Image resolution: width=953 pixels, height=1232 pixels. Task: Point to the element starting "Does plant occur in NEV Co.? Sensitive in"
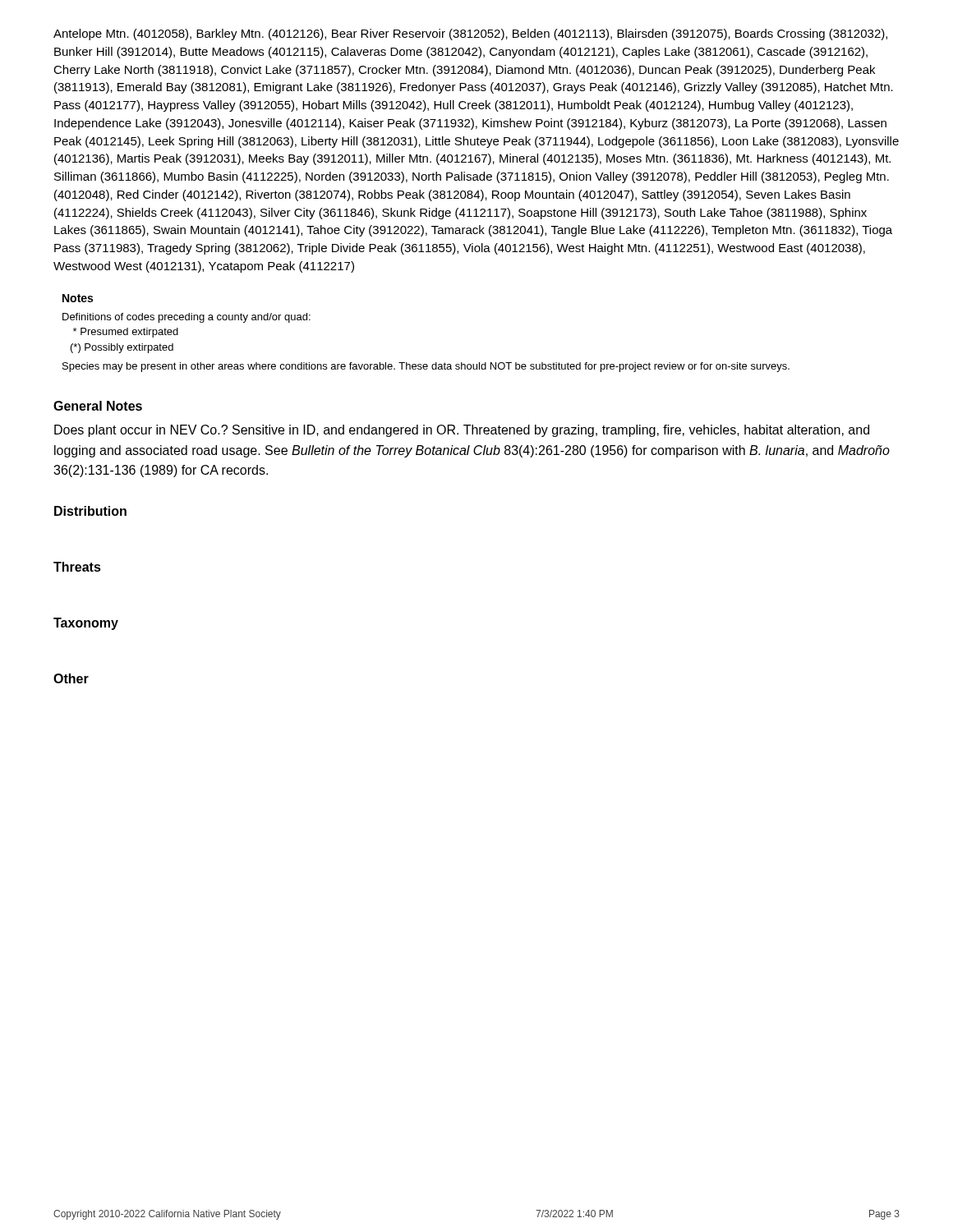(x=471, y=450)
